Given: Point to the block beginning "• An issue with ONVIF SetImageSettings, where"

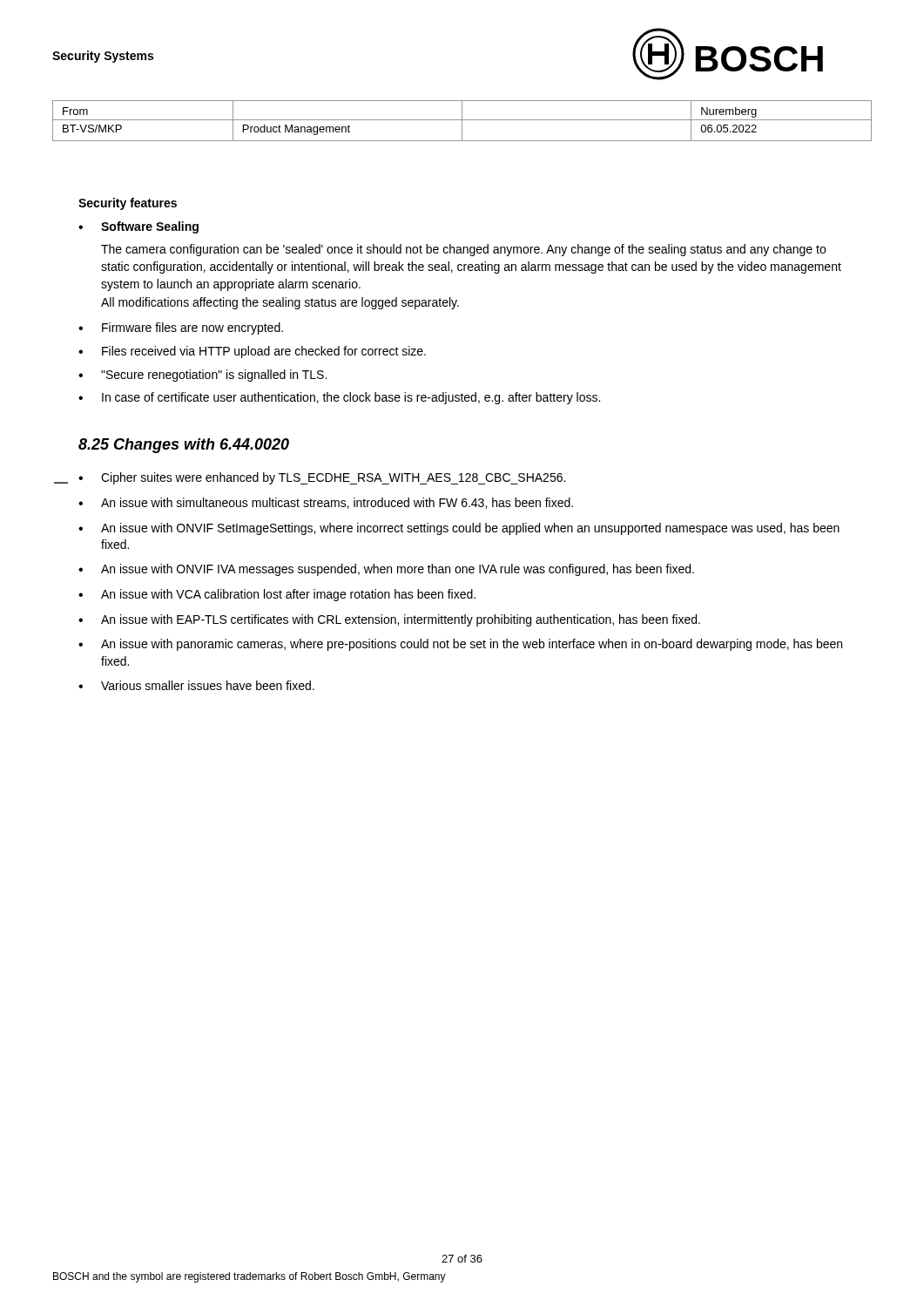Looking at the screenshot, I should (462, 537).
